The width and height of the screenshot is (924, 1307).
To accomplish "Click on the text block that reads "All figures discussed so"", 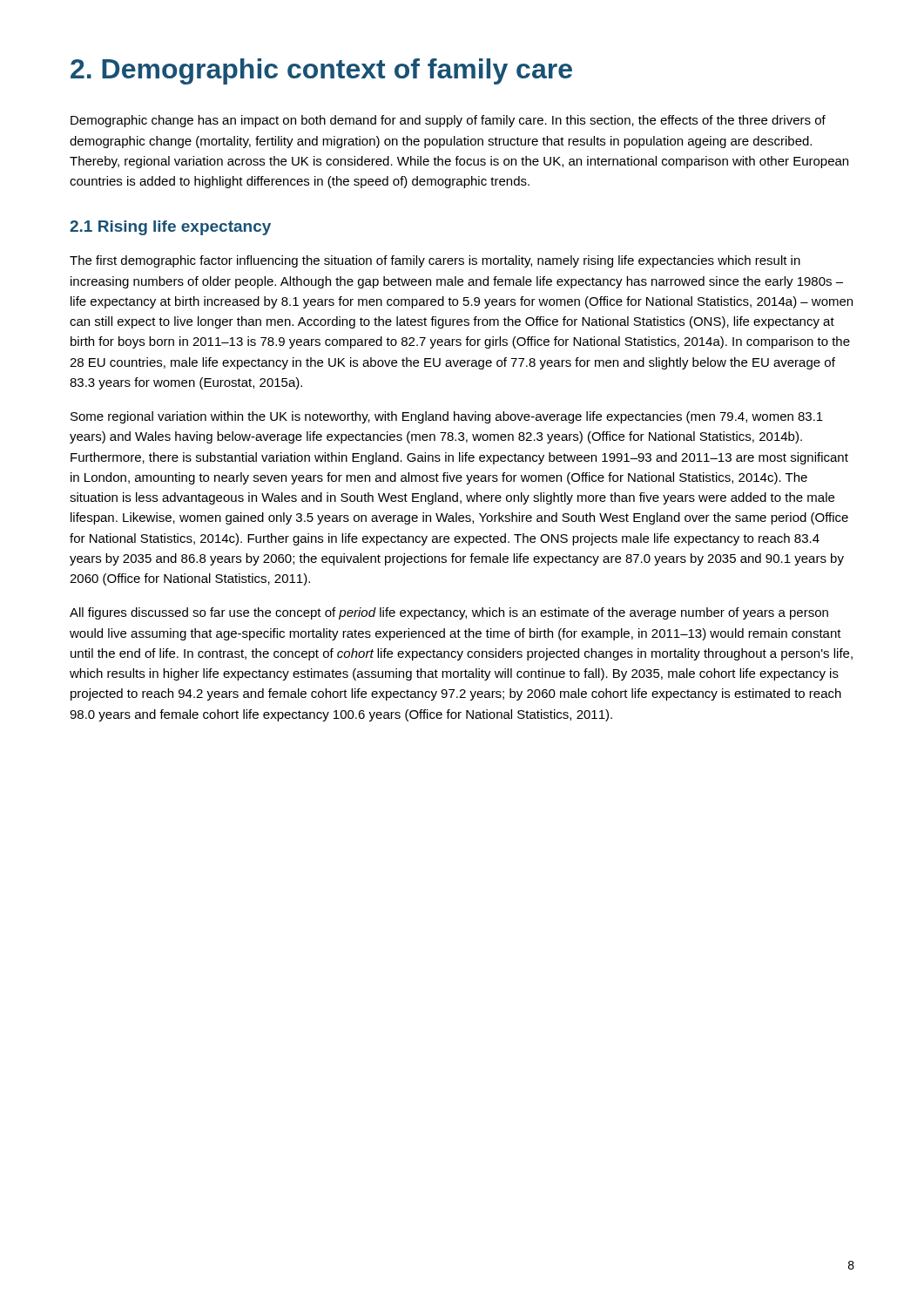I will pyautogui.click(x=462, y=663).
